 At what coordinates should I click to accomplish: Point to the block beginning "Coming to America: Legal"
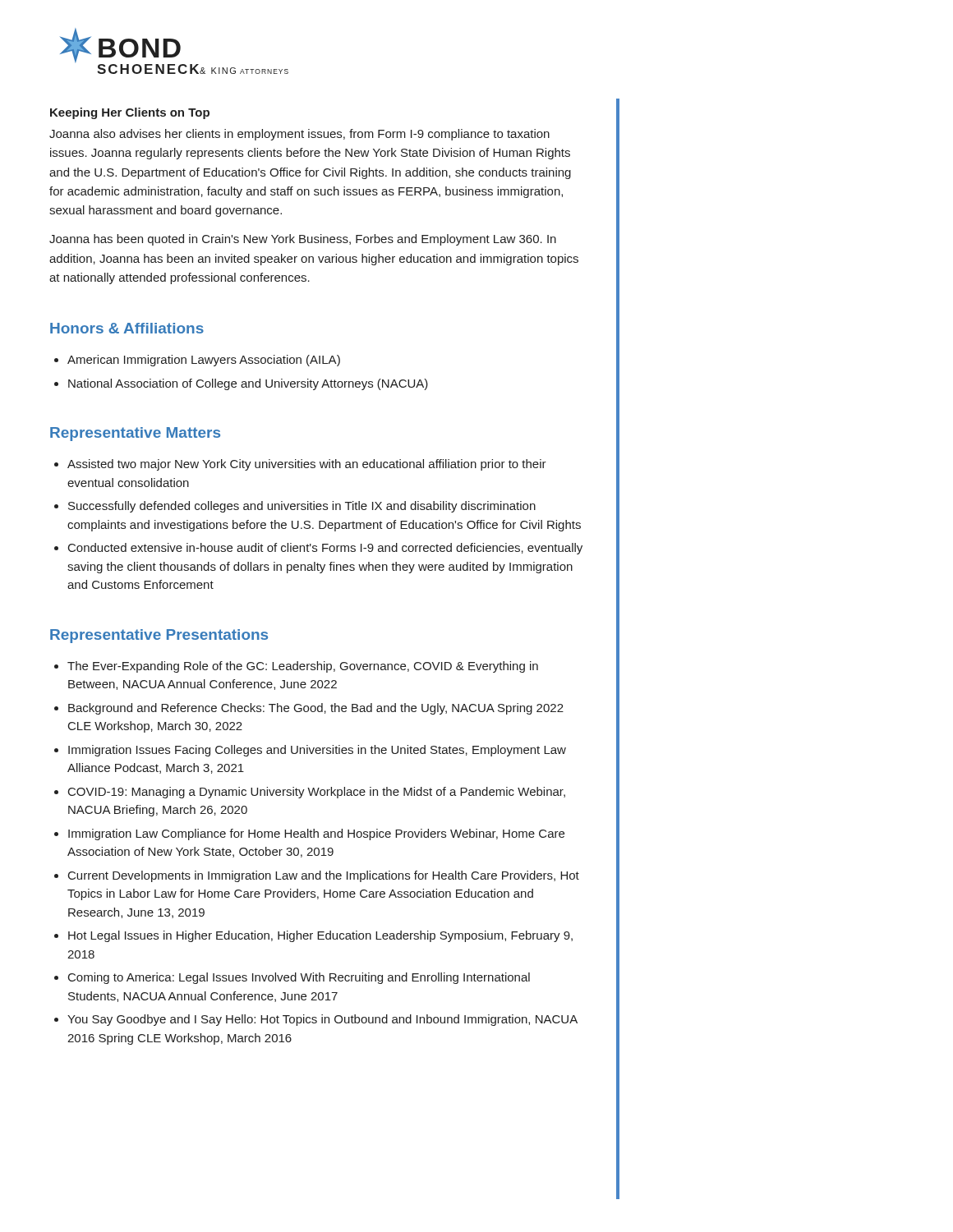(x=299, y=986)
